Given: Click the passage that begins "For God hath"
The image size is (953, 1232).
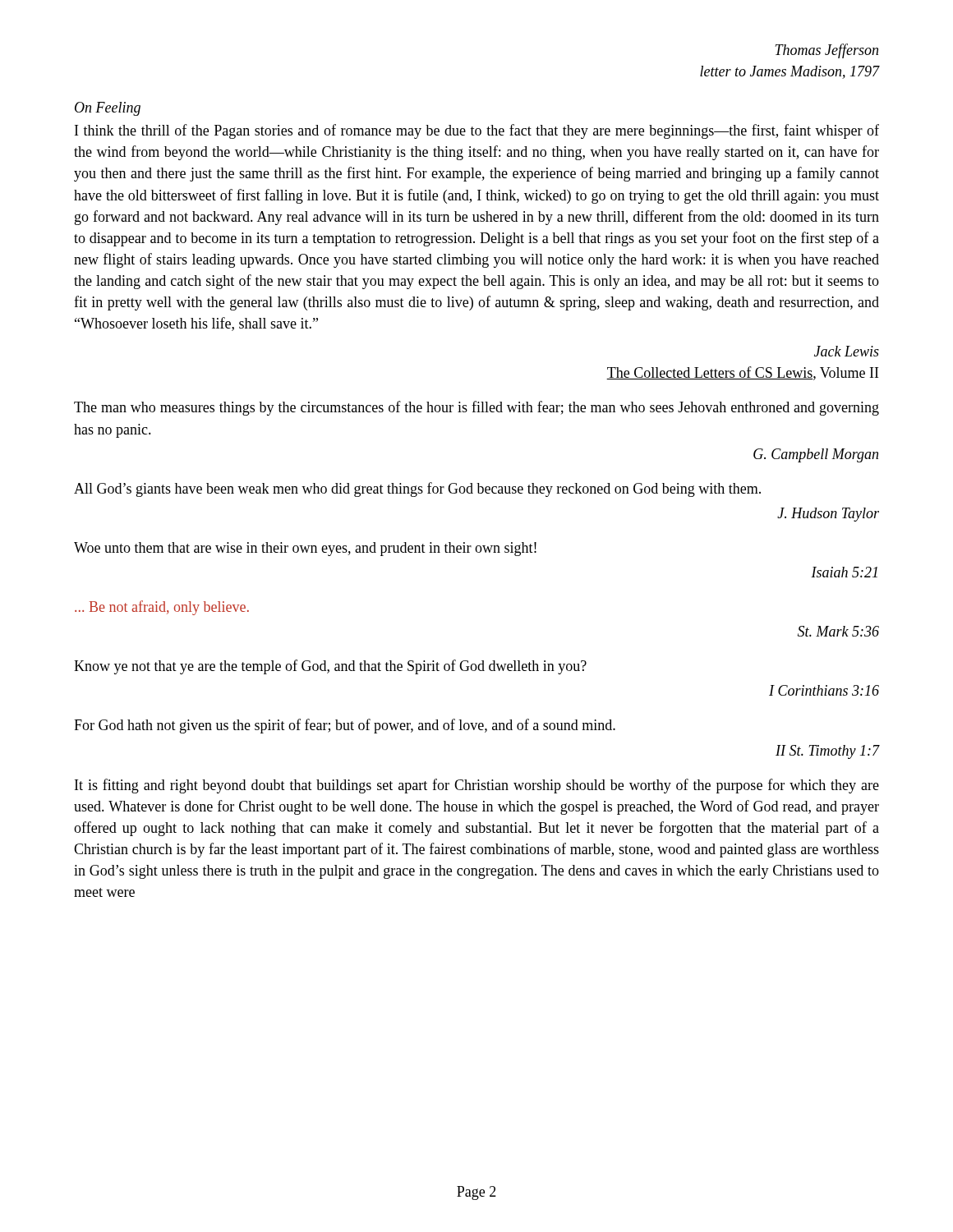Looking at the screenshot, I should pos(345,726).
